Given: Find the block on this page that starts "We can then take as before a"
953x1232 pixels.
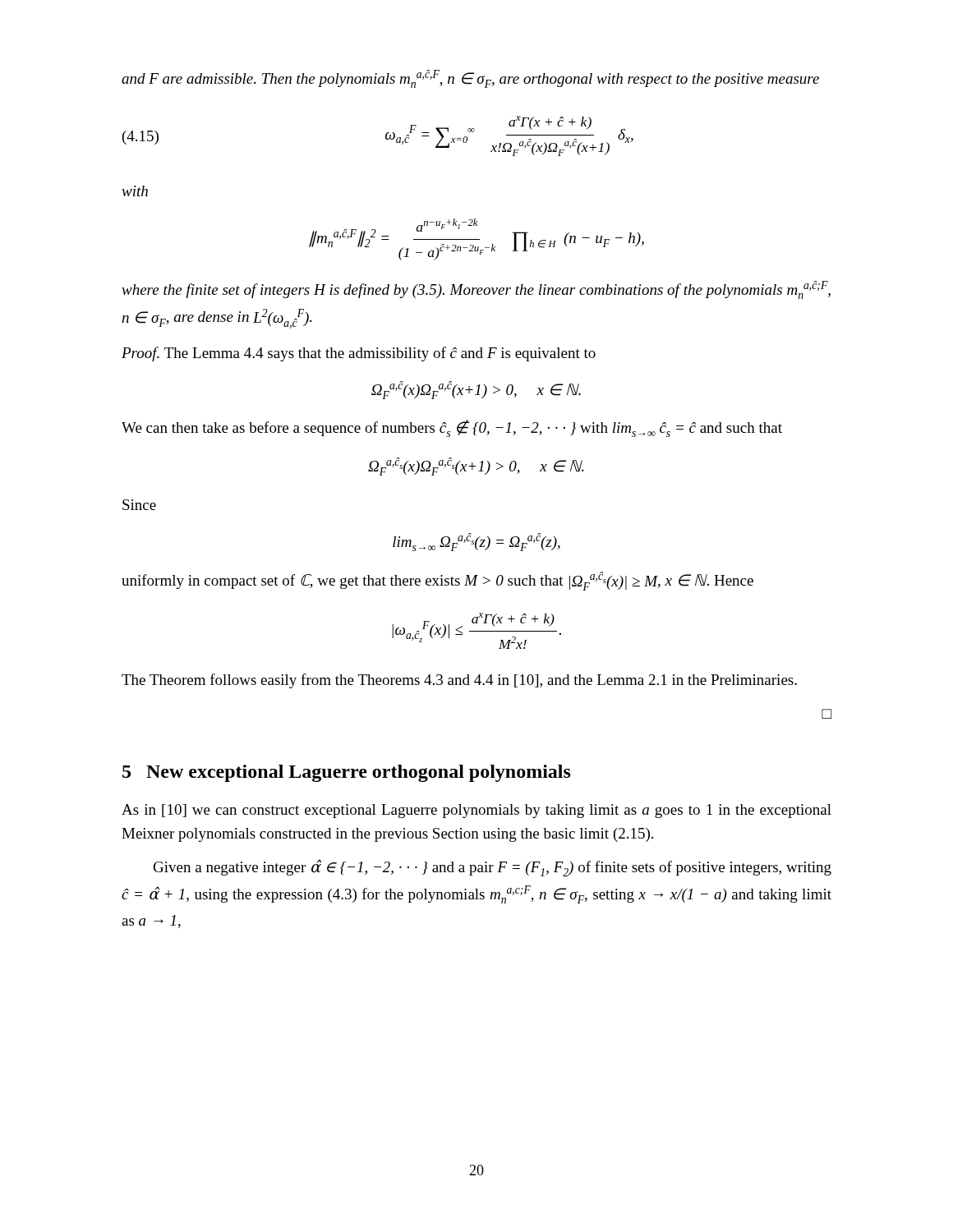Looking at the screenshot, I should [476, 429].
